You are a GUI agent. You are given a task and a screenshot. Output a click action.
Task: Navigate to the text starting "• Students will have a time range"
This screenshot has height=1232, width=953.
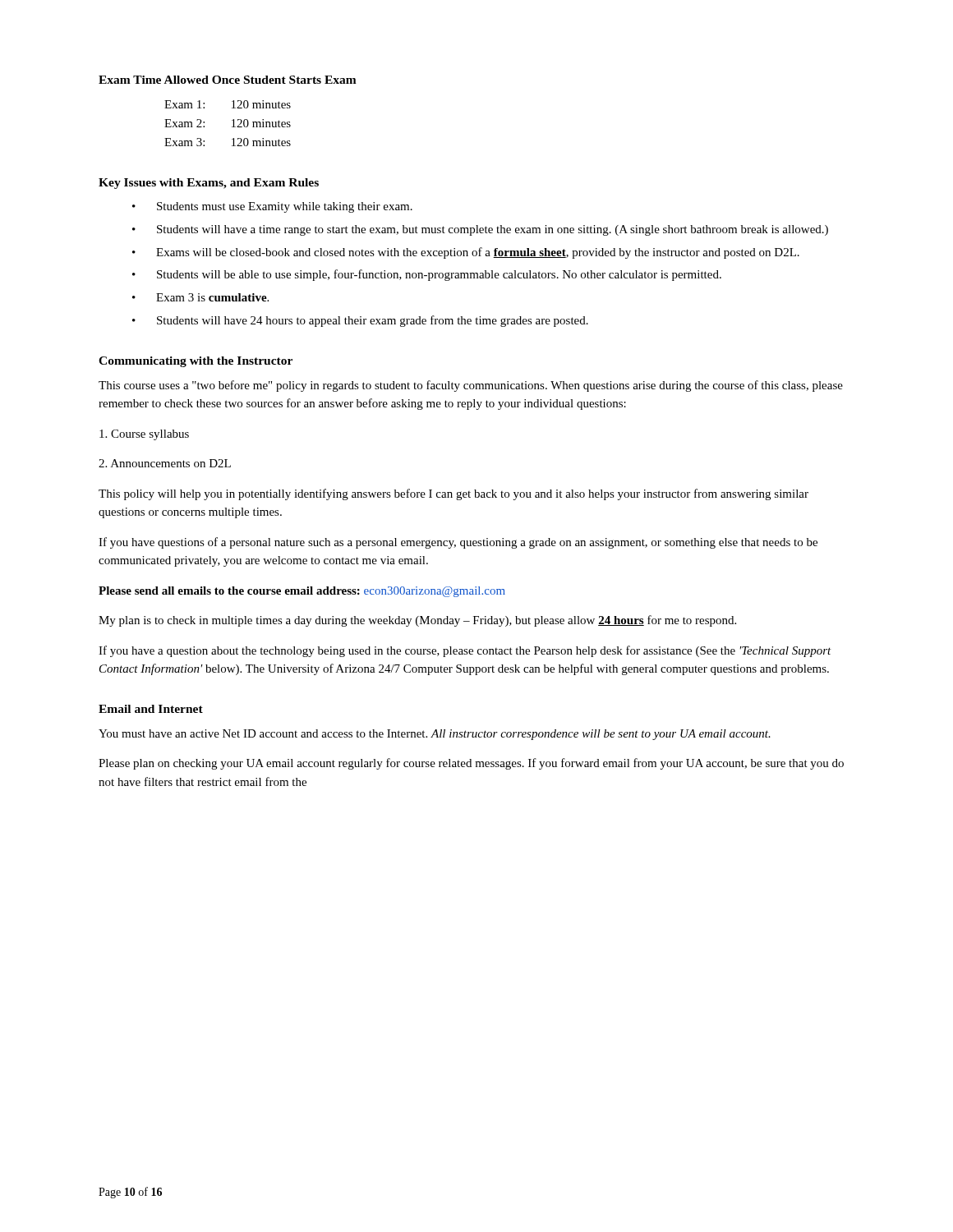(493, 230)
